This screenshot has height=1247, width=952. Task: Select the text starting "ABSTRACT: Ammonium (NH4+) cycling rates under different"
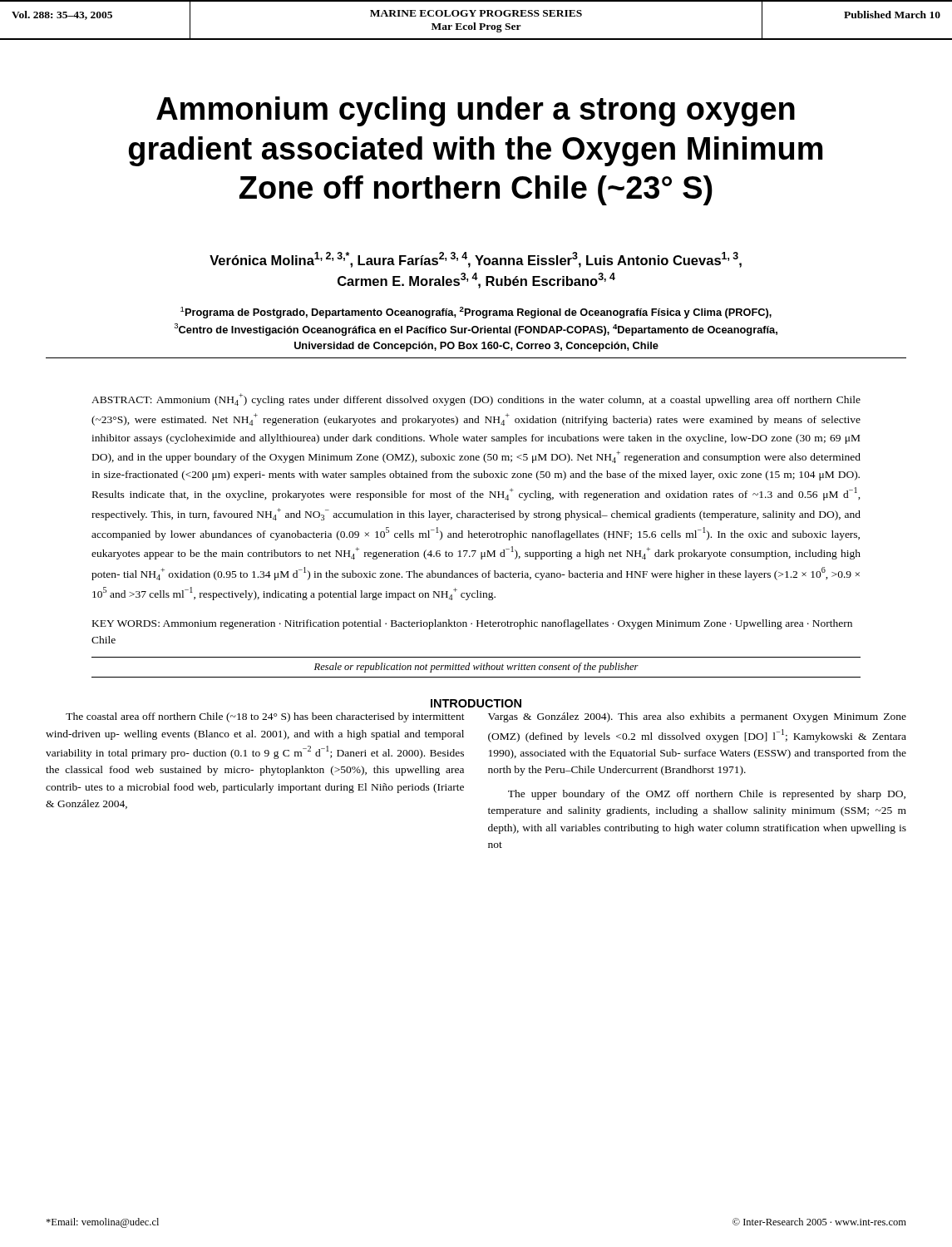tap(476, 496)
